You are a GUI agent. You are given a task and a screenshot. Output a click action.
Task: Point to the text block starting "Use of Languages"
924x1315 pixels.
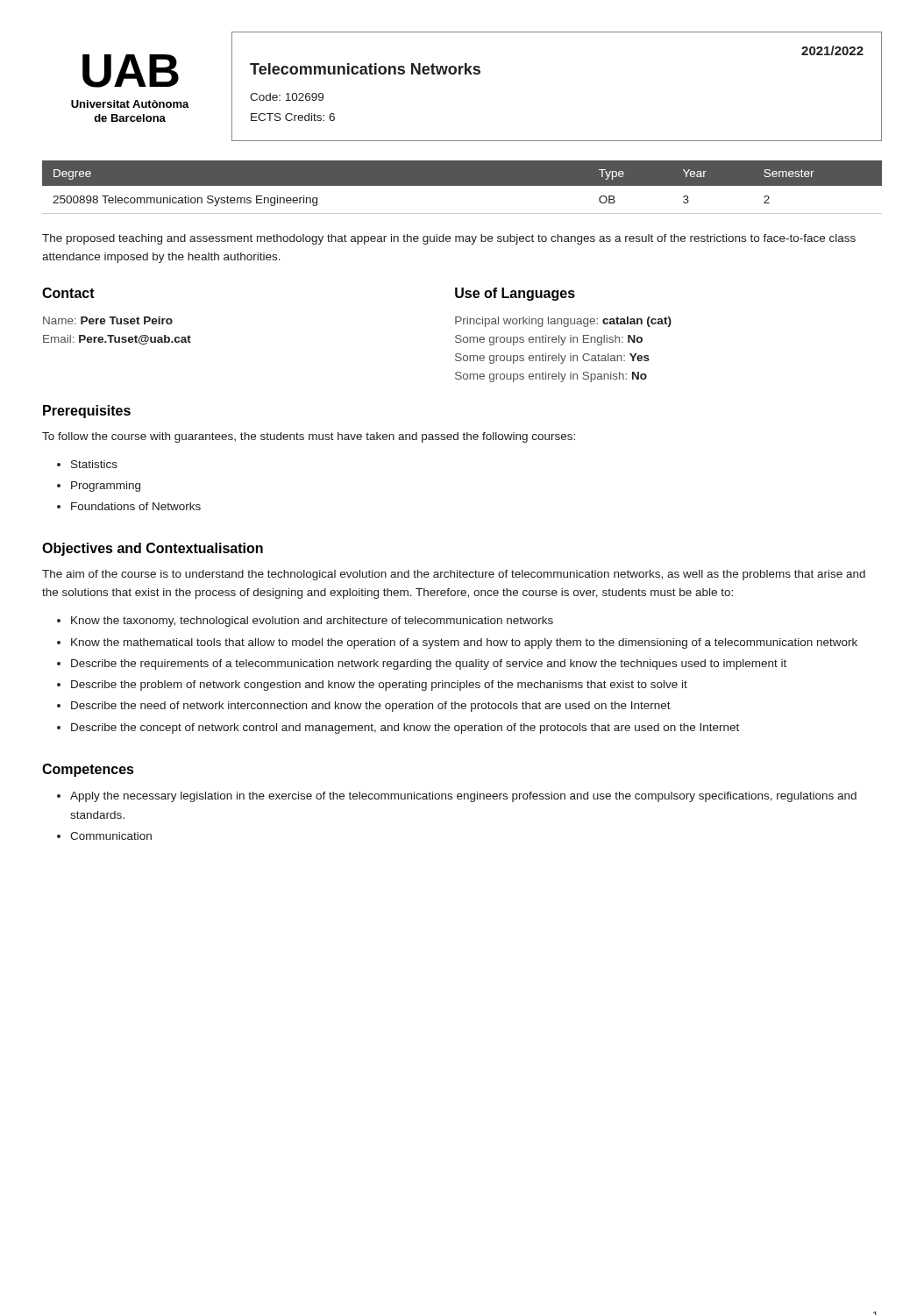point(515,293)
